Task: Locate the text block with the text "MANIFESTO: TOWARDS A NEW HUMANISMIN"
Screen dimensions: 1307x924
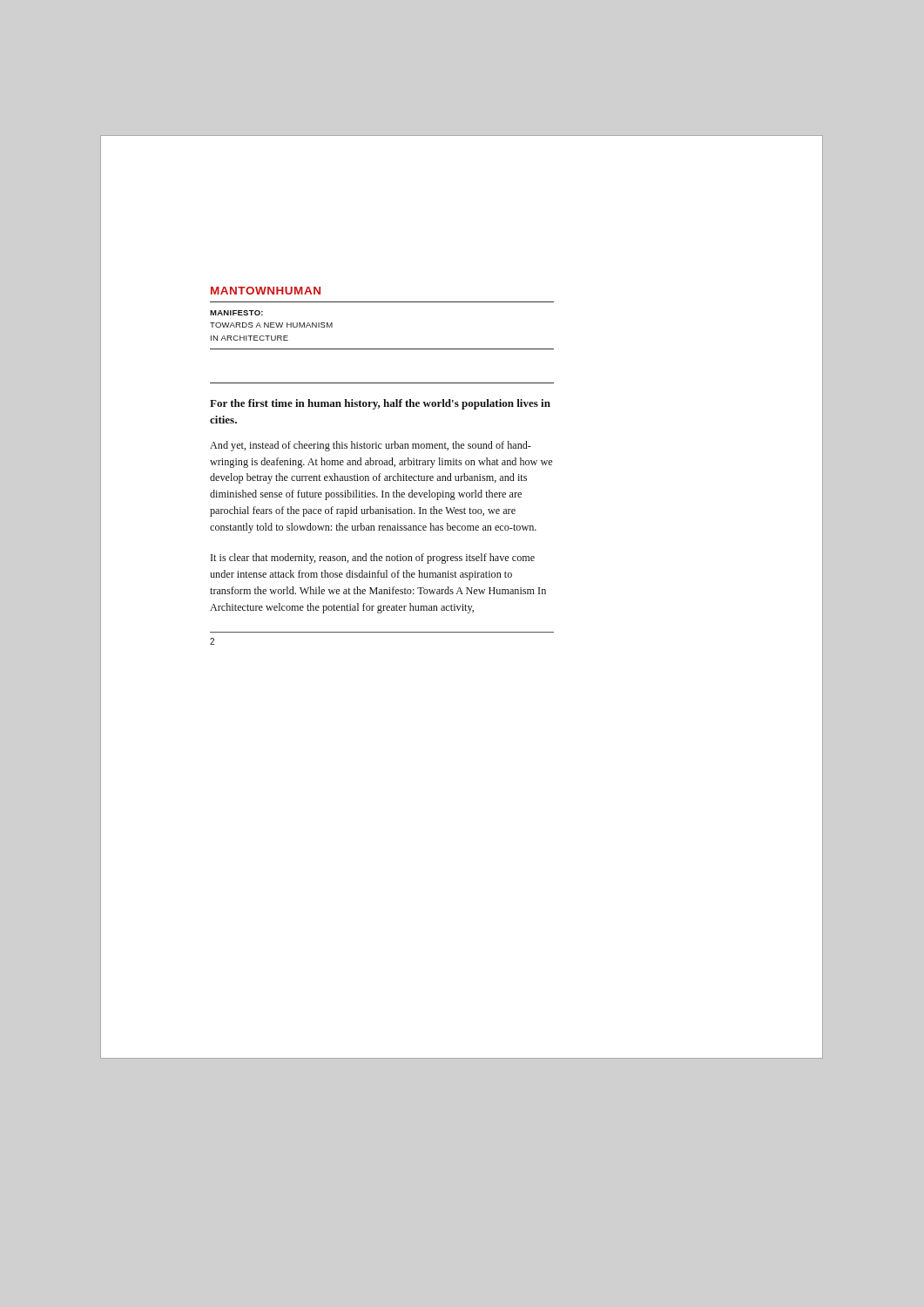Action: [x=236, y=313]
